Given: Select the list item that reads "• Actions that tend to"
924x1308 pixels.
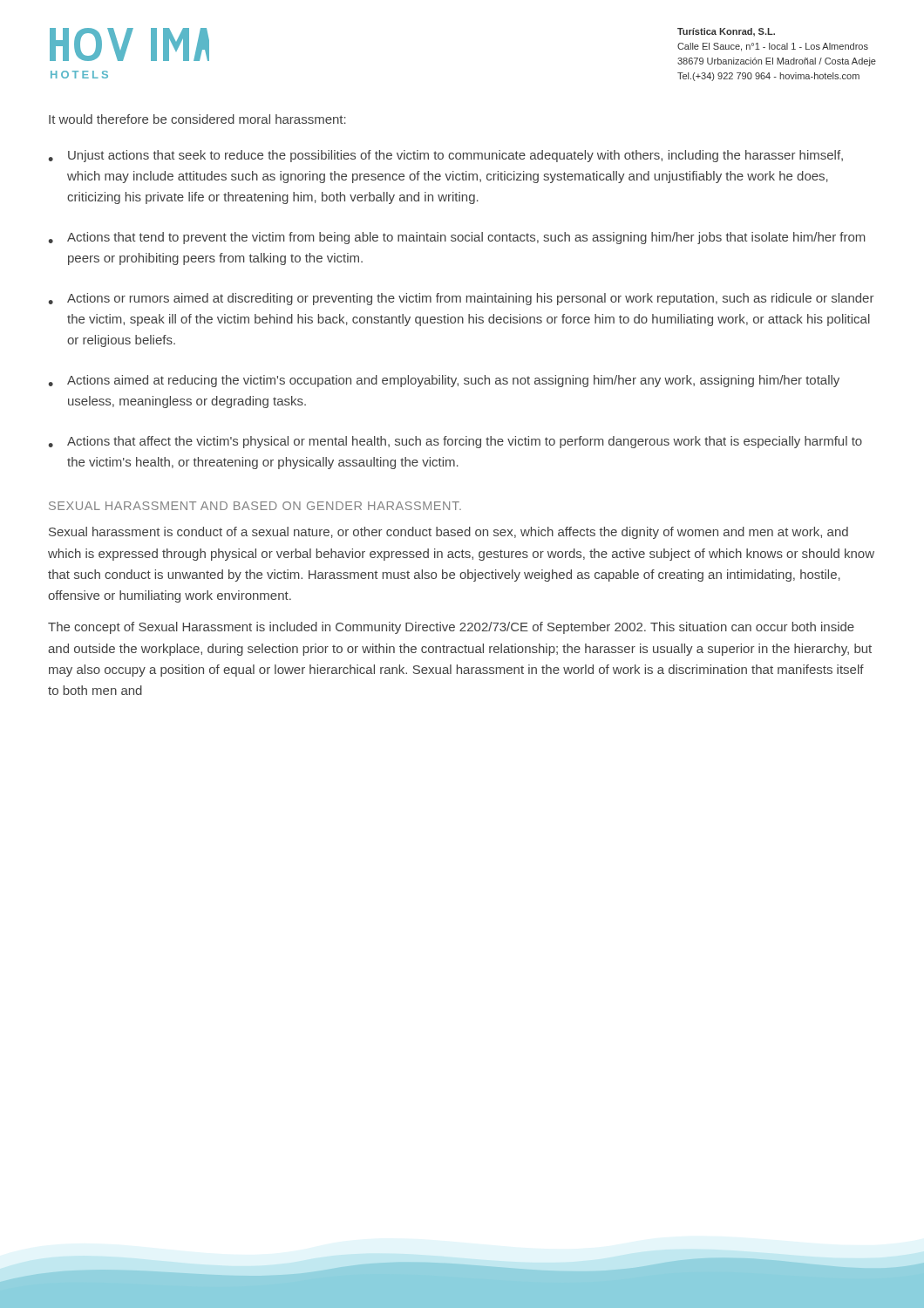Looking at the screenshot, I should pyautogui.click(x=462, y=248).
